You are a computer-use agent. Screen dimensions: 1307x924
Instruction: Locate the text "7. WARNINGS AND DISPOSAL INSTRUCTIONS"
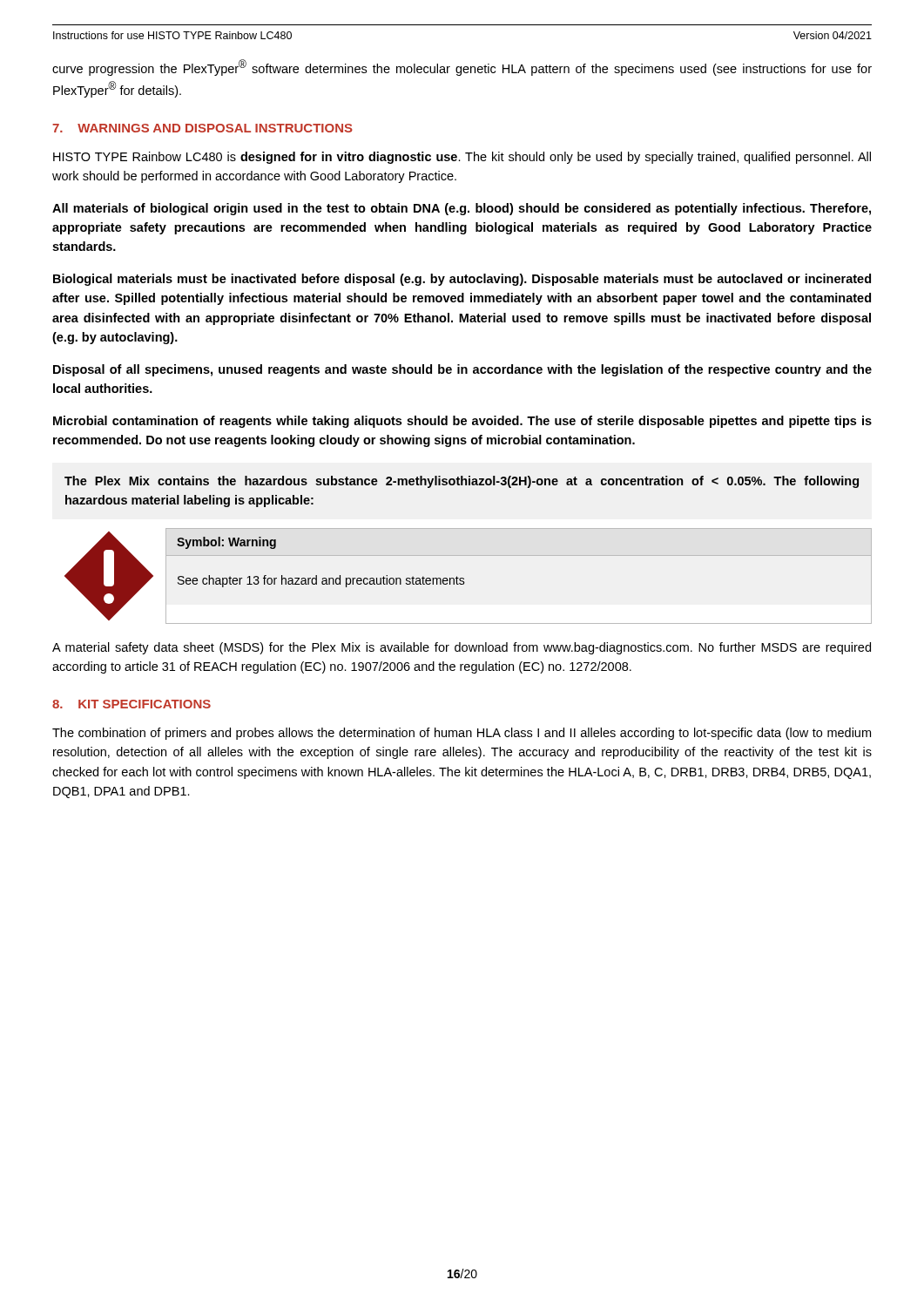[202, 127]
